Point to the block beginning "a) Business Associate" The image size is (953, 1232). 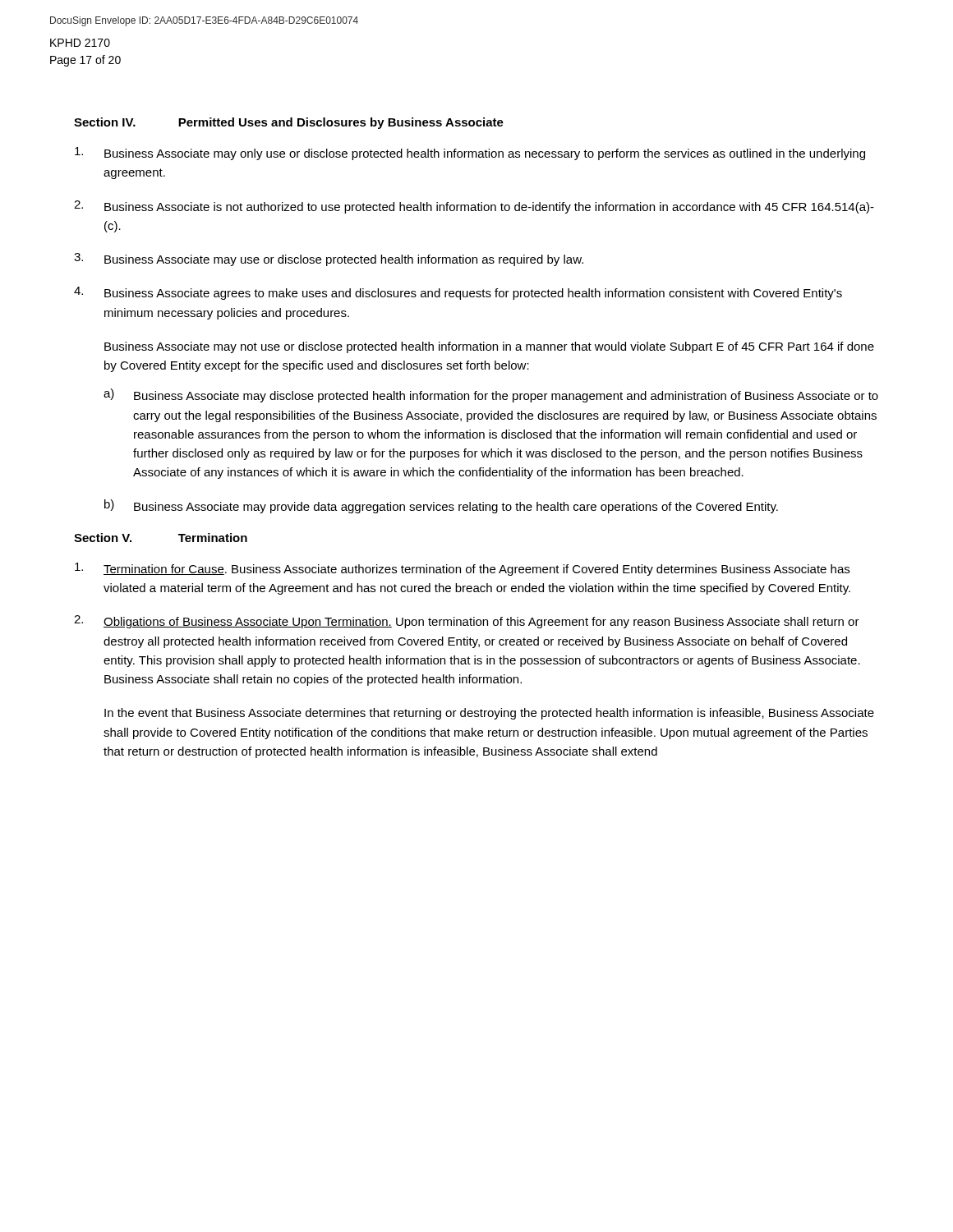tap(491, 434)
